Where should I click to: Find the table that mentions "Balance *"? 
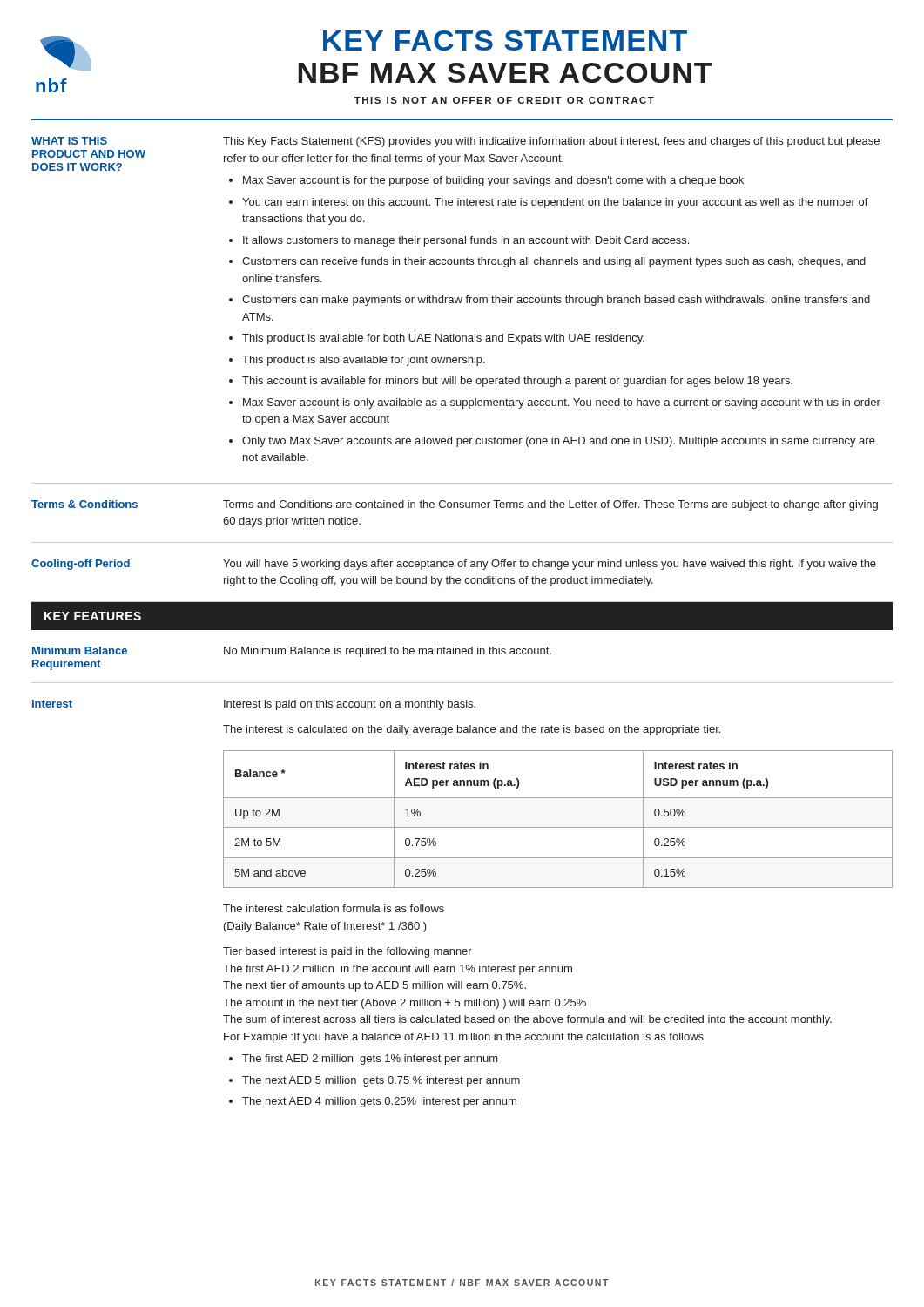point(558,819)
